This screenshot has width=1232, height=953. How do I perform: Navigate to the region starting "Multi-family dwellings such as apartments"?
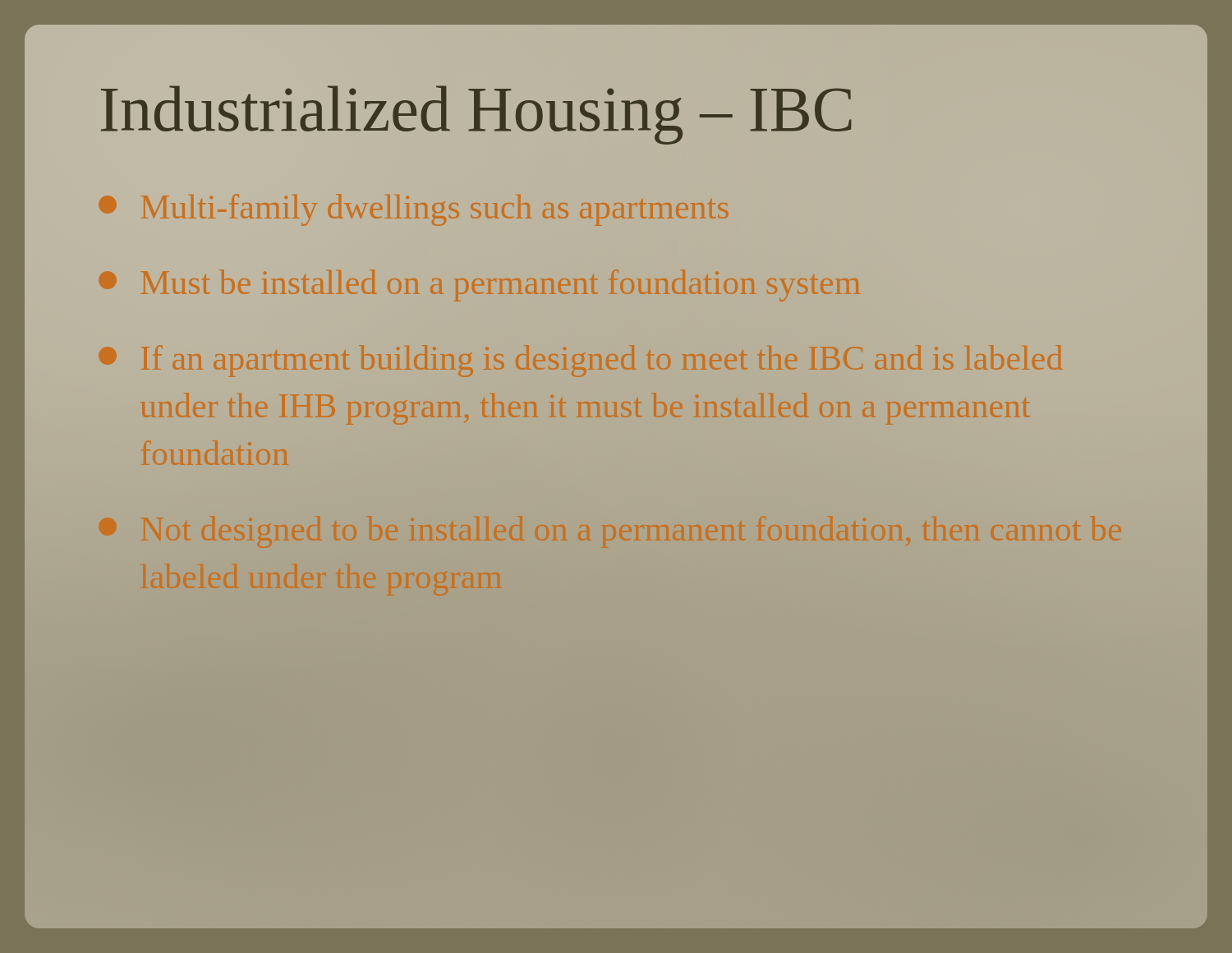click(616, 208)
